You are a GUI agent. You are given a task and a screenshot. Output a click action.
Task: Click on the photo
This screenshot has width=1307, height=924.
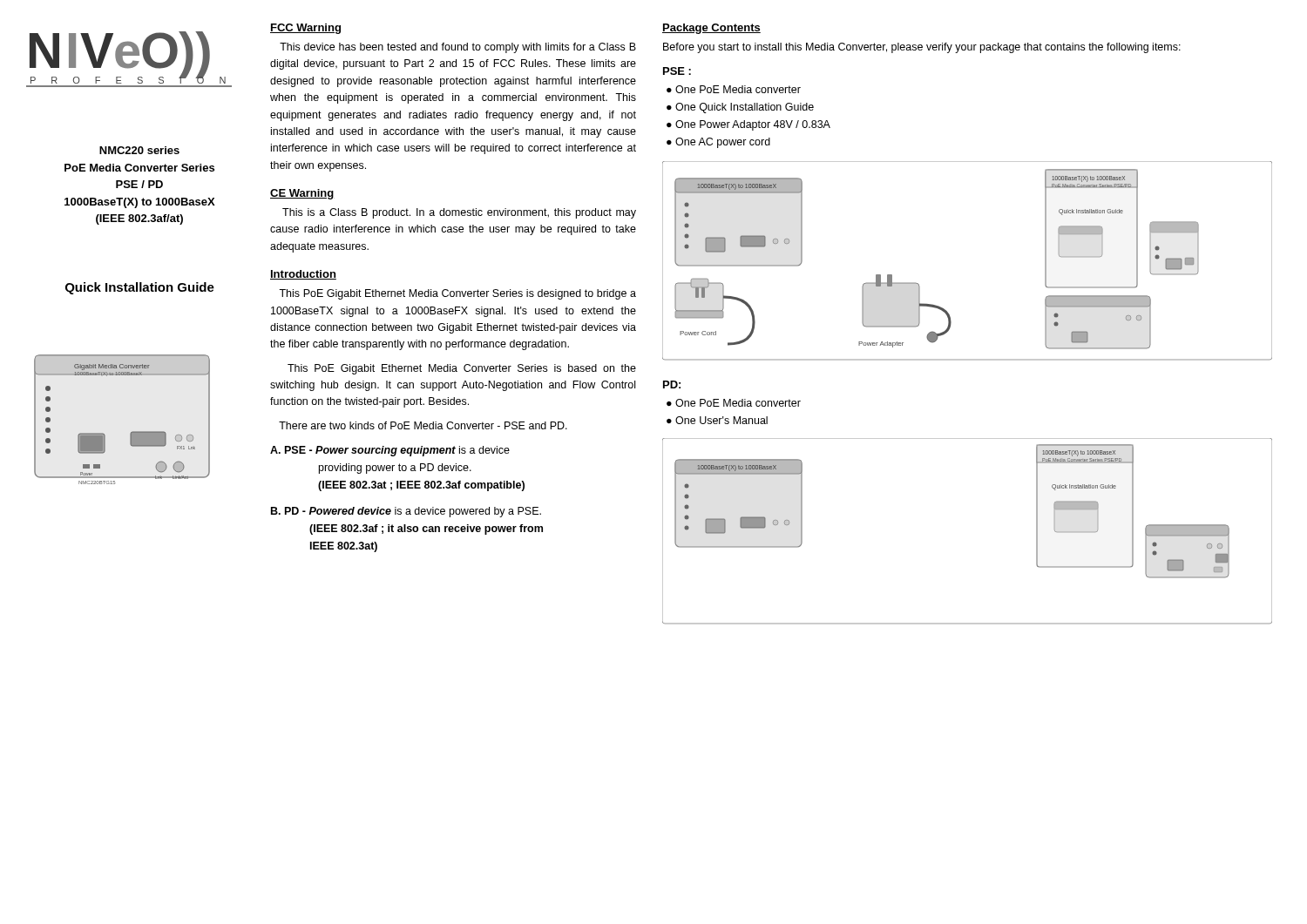139,426
